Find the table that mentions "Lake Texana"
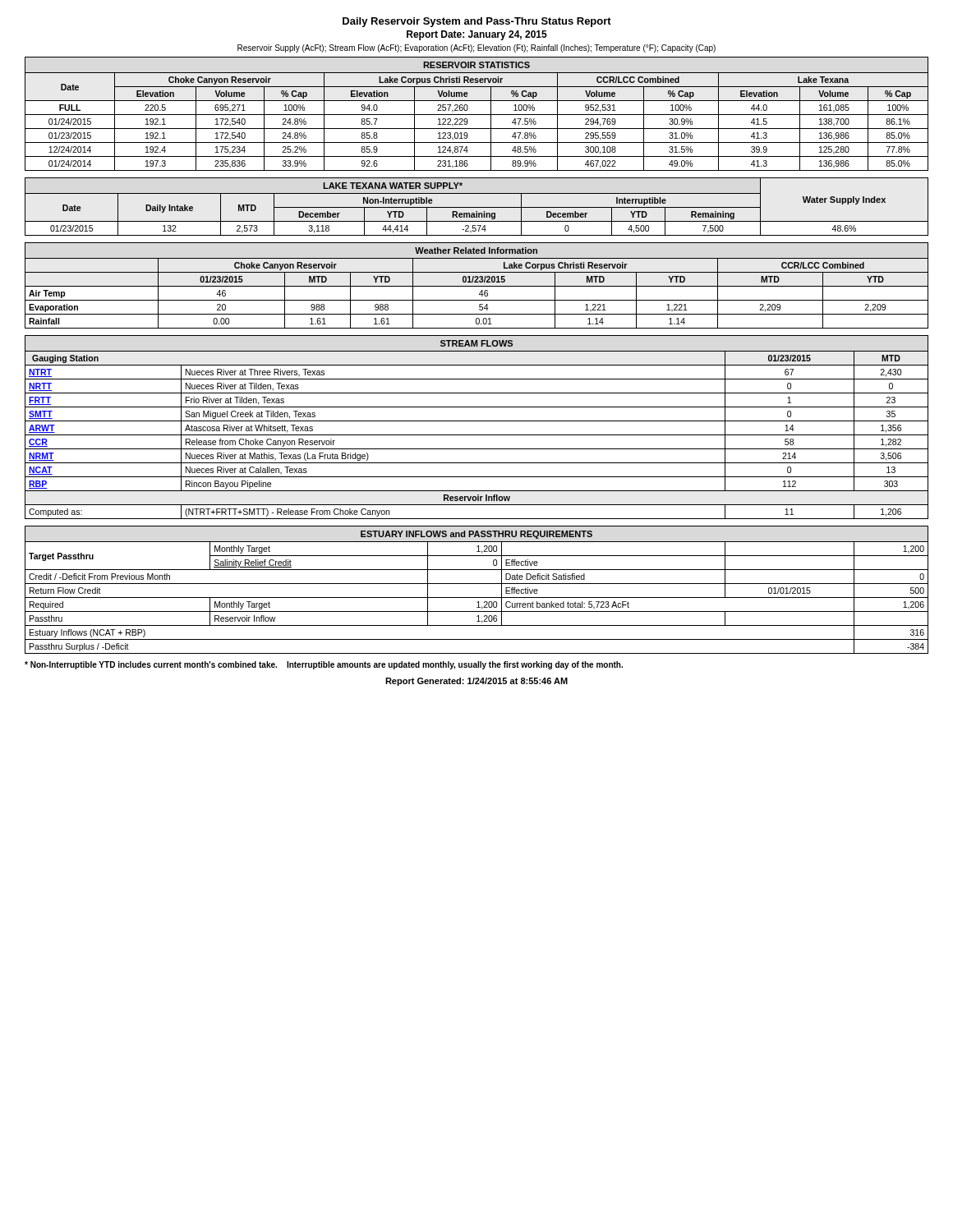 [476, 114]
